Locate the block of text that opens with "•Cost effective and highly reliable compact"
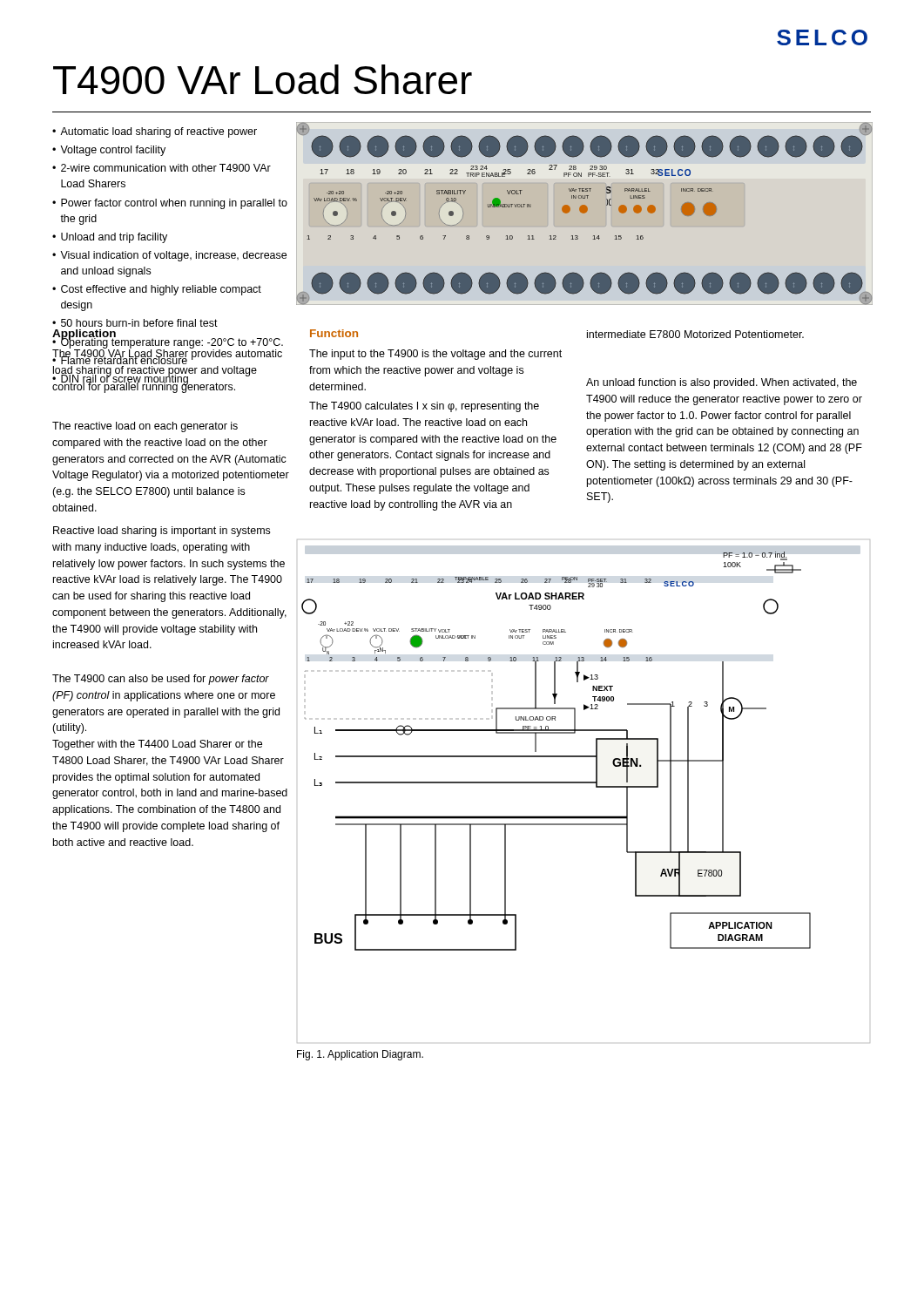The height and width of the screenshot is (1307, 924). (x=170, y=297)
